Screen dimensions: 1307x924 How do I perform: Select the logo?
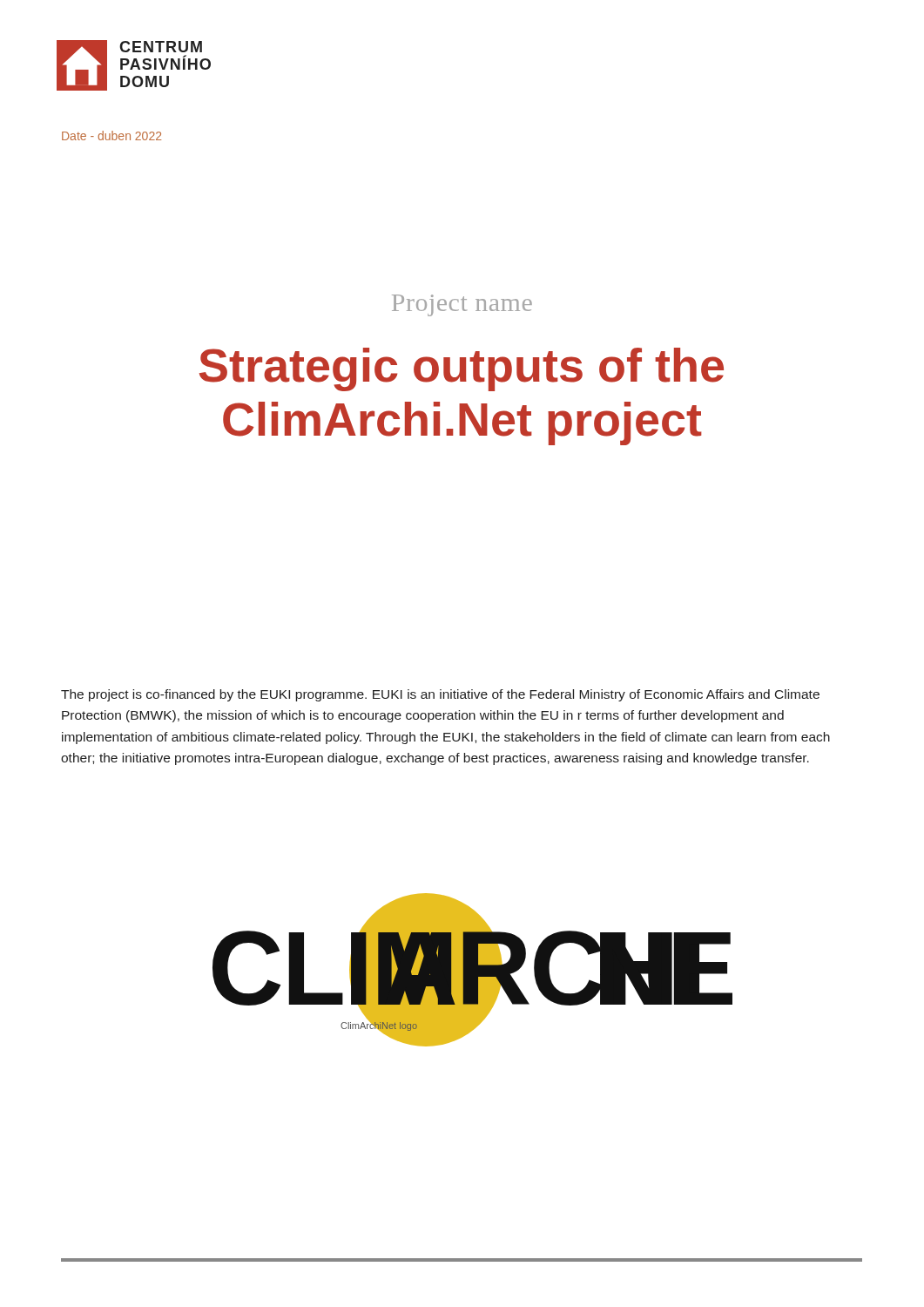[x=462, y=963]
